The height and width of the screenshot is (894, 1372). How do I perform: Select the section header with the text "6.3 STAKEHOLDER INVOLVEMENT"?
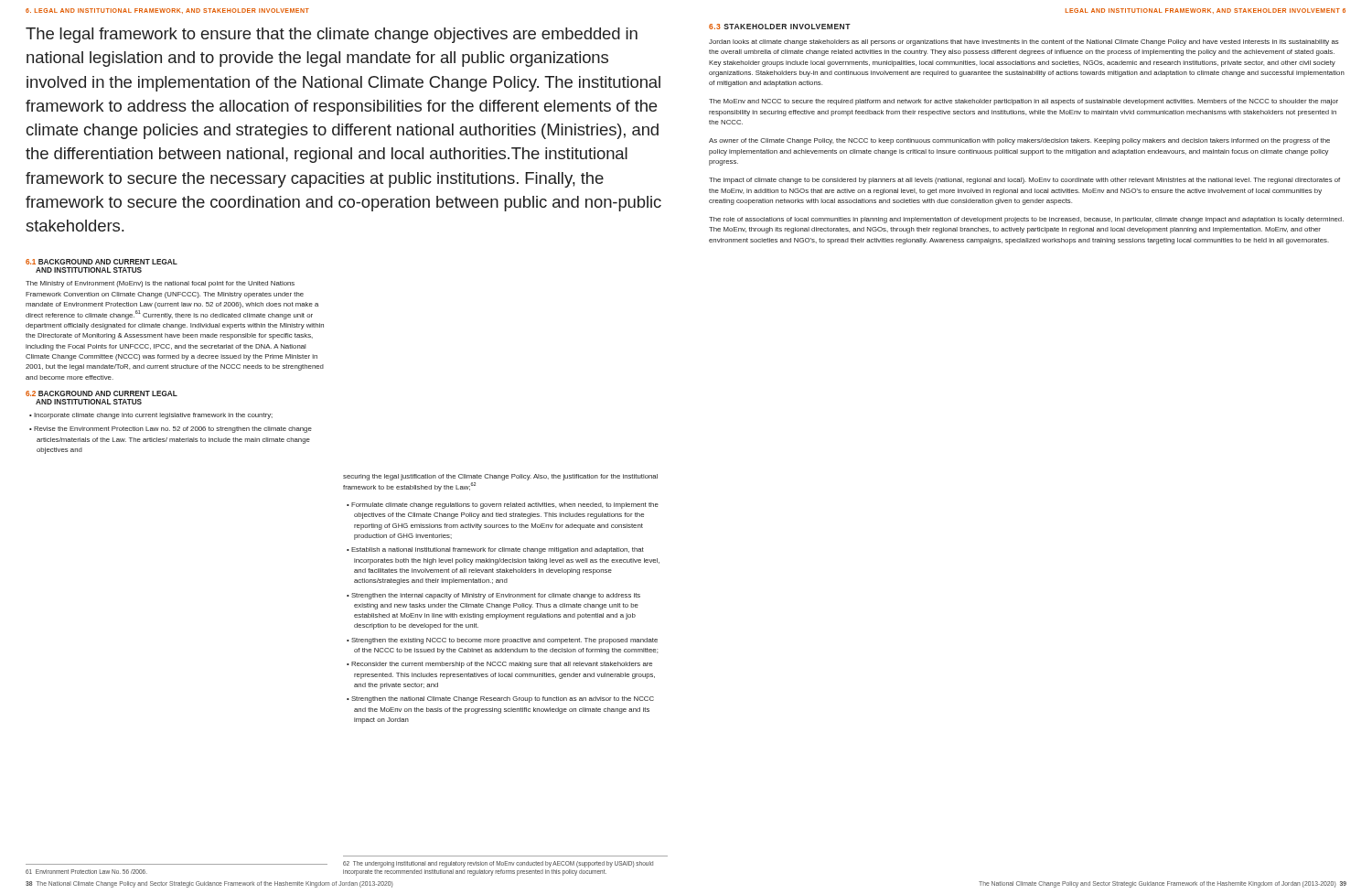[x=780, y=27]
